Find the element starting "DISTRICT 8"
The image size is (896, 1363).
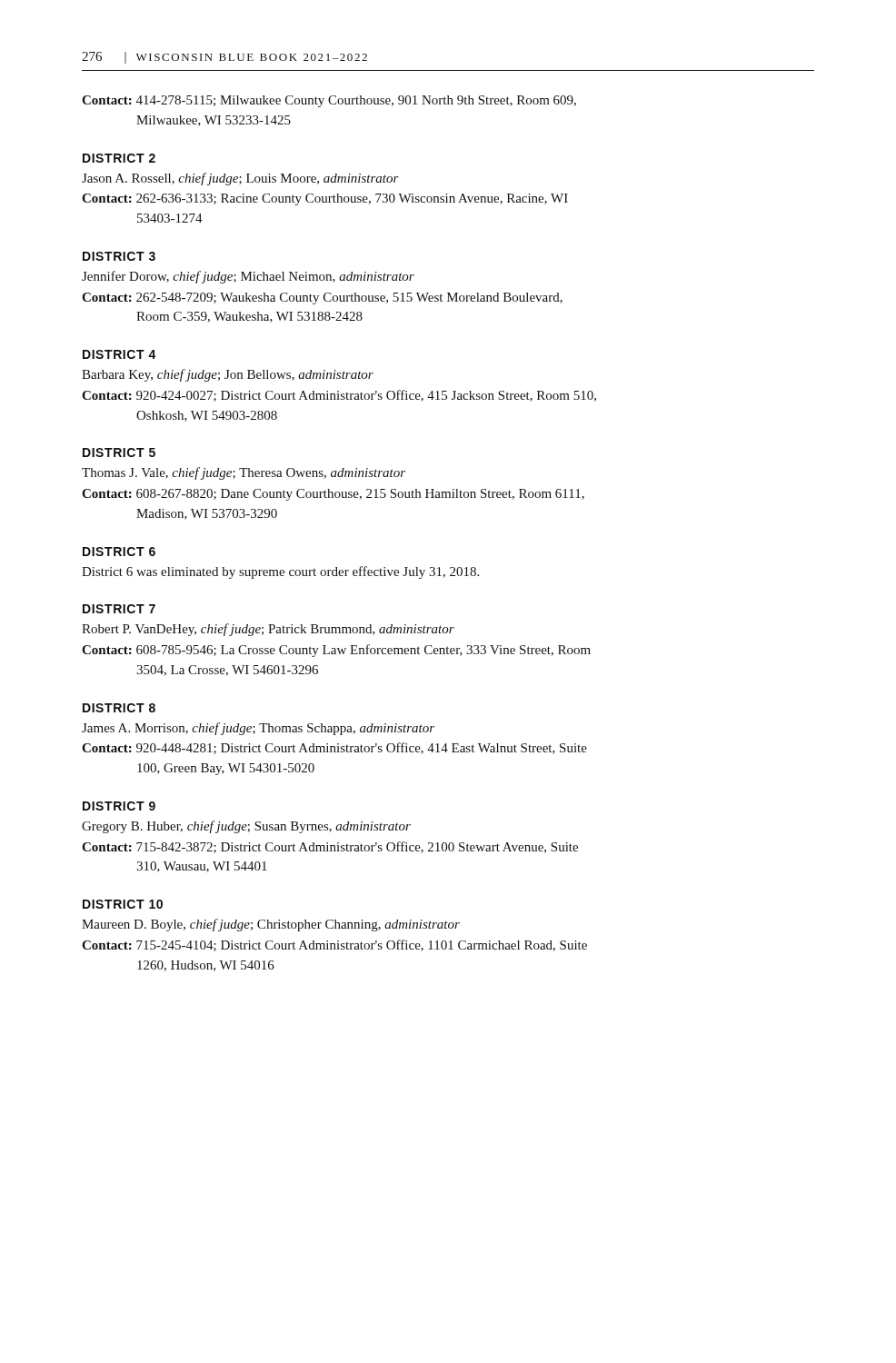[x=119, y=707]
